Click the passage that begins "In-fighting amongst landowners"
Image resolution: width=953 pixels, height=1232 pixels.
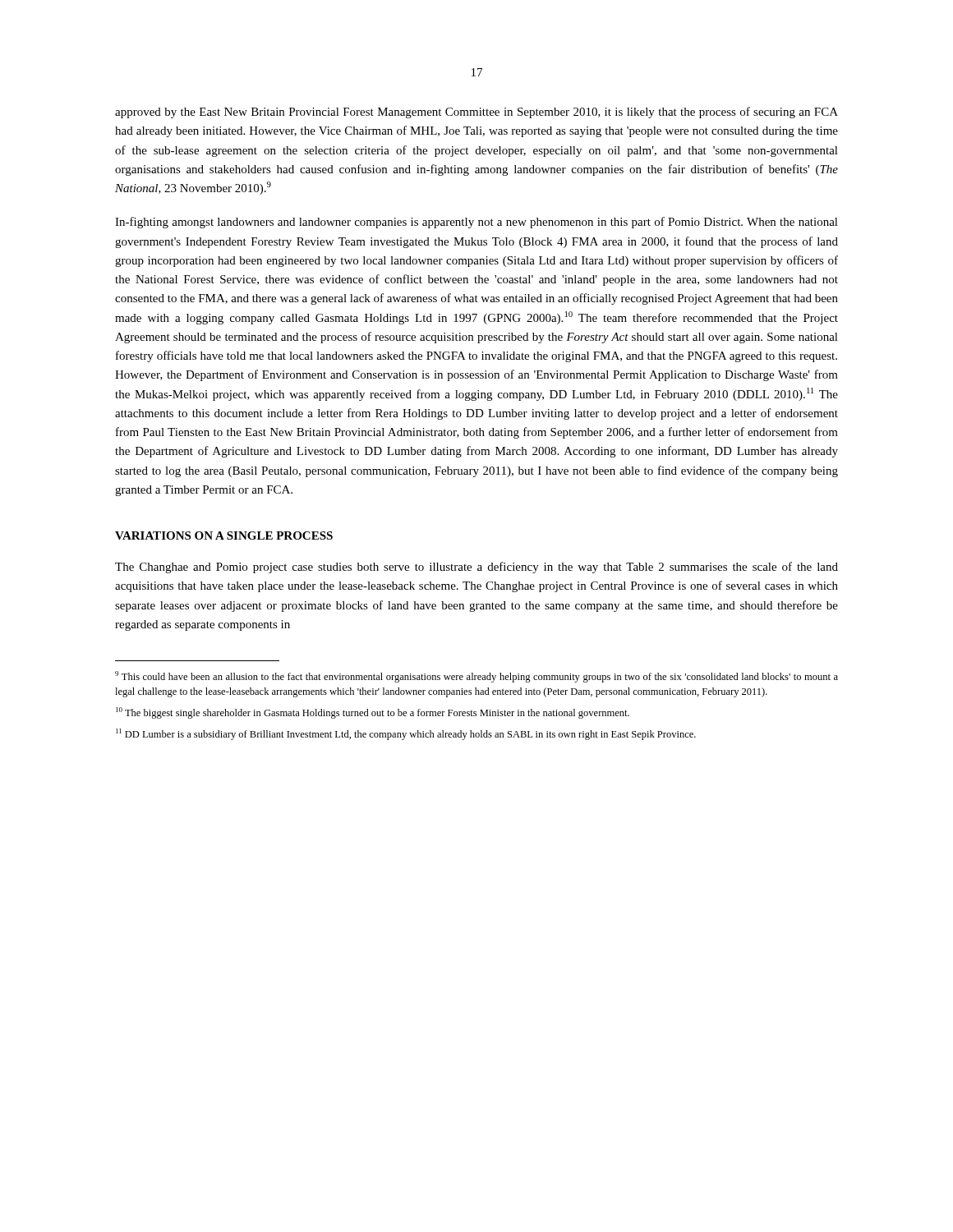coord(476,356)
